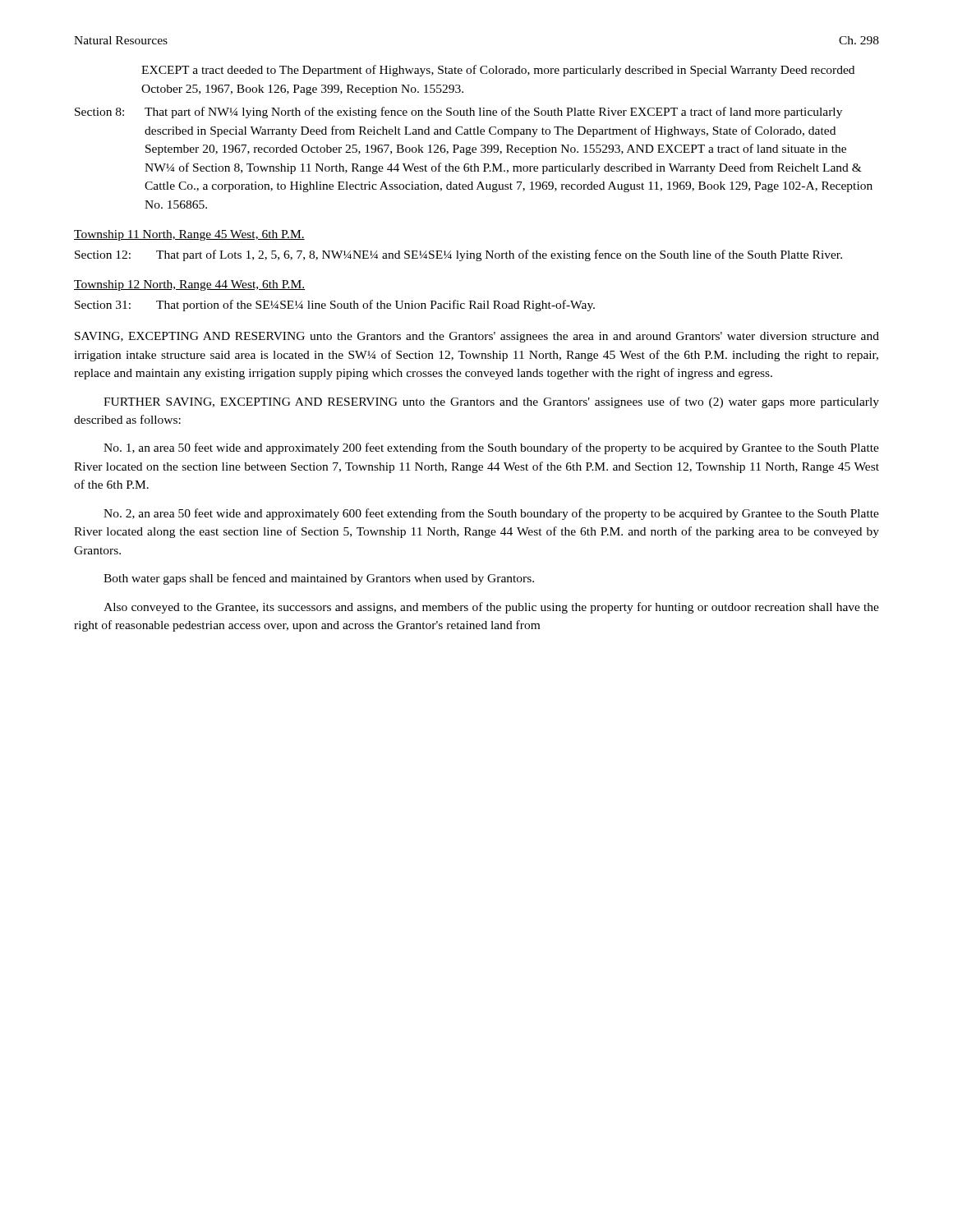Screen dimensions: 1232x953
Task: Navigate to the element starting "SAVING, EXCEPTING AND RESERVING unto the"
Action: pos(476,354)
